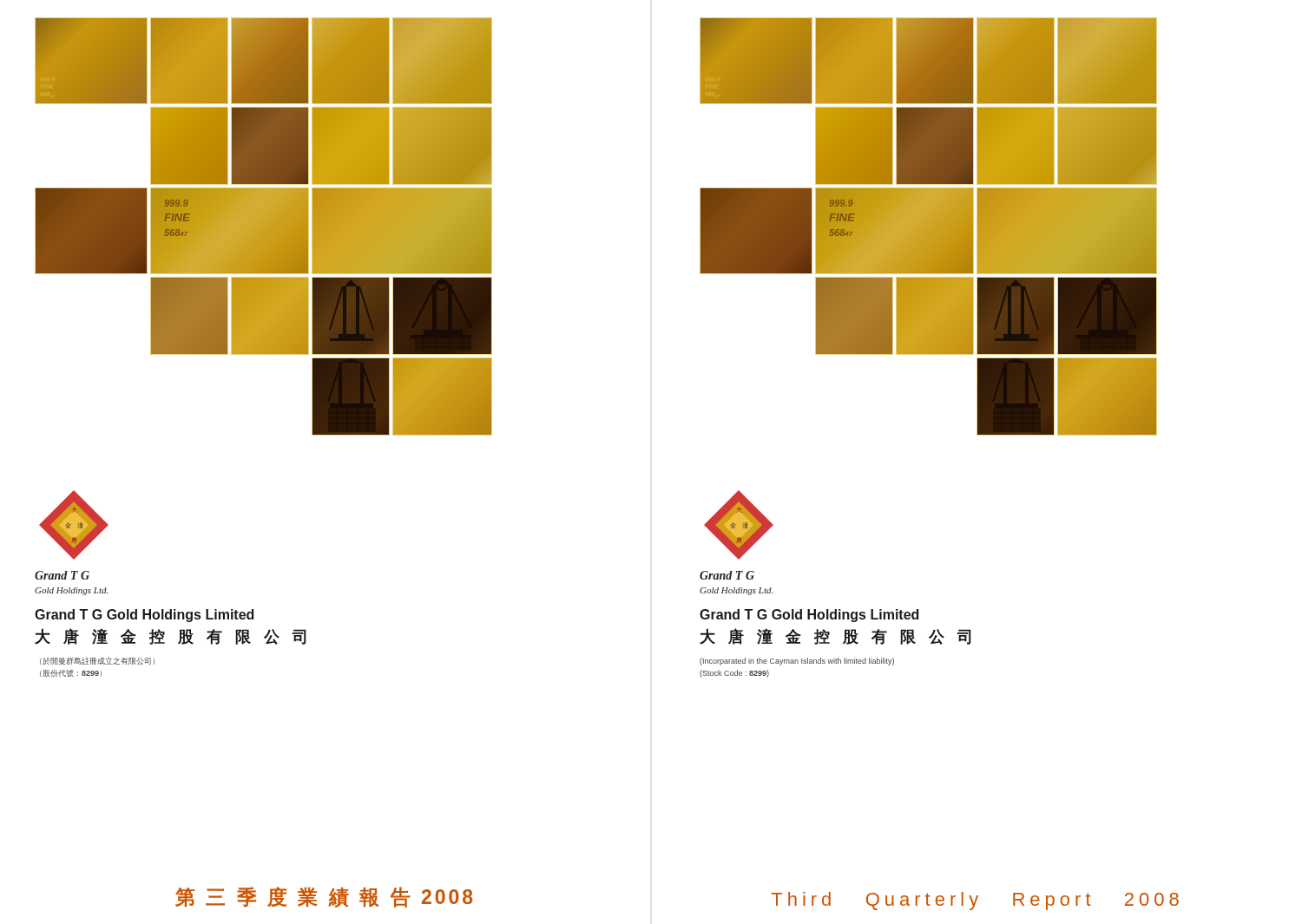Screen dimensions: 924x1302
Task: Where does it say "Third Quarterly Report 2008"?
Action: click(977, 899)
